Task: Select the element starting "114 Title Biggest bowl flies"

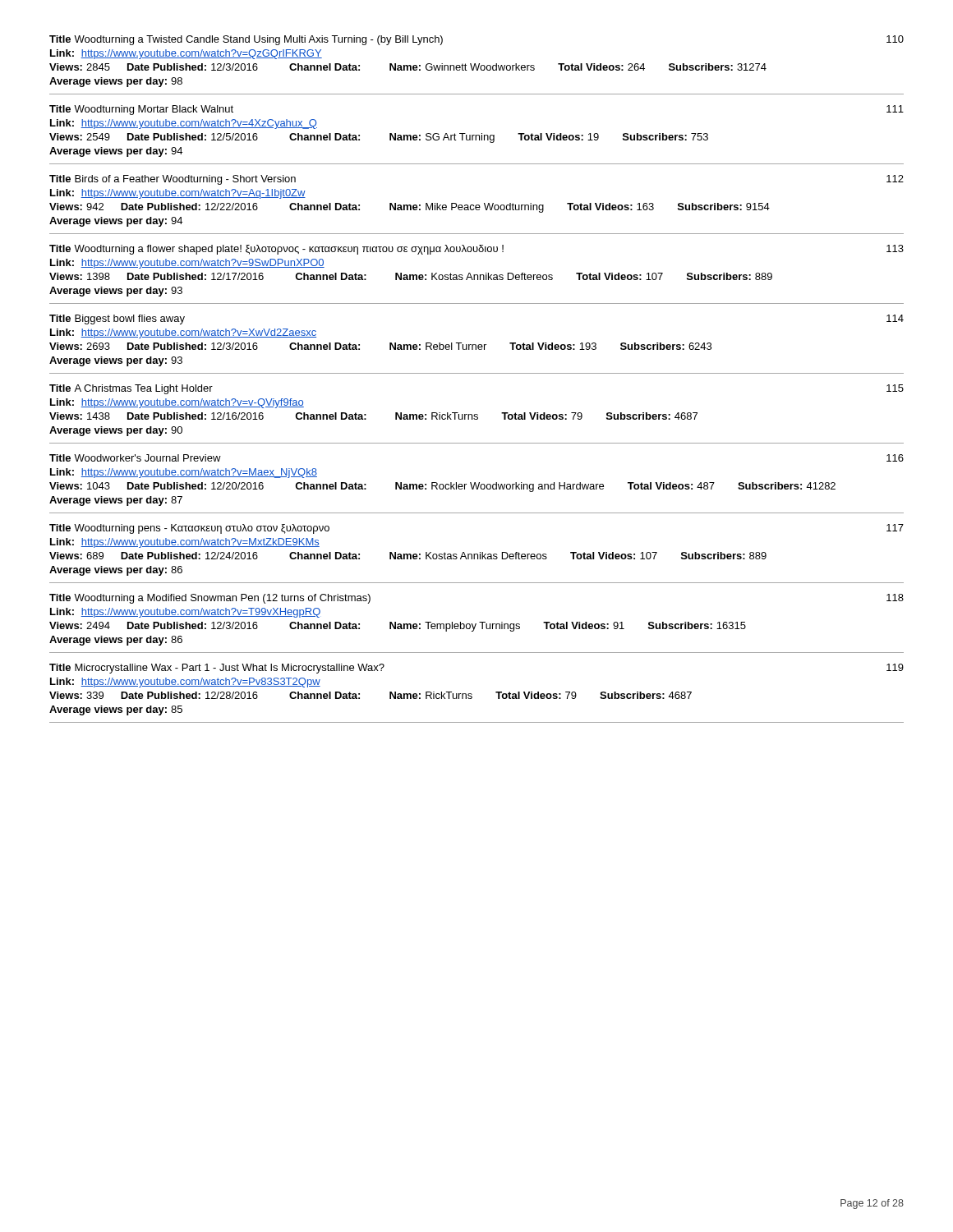Action: click(x=476, y=339)
